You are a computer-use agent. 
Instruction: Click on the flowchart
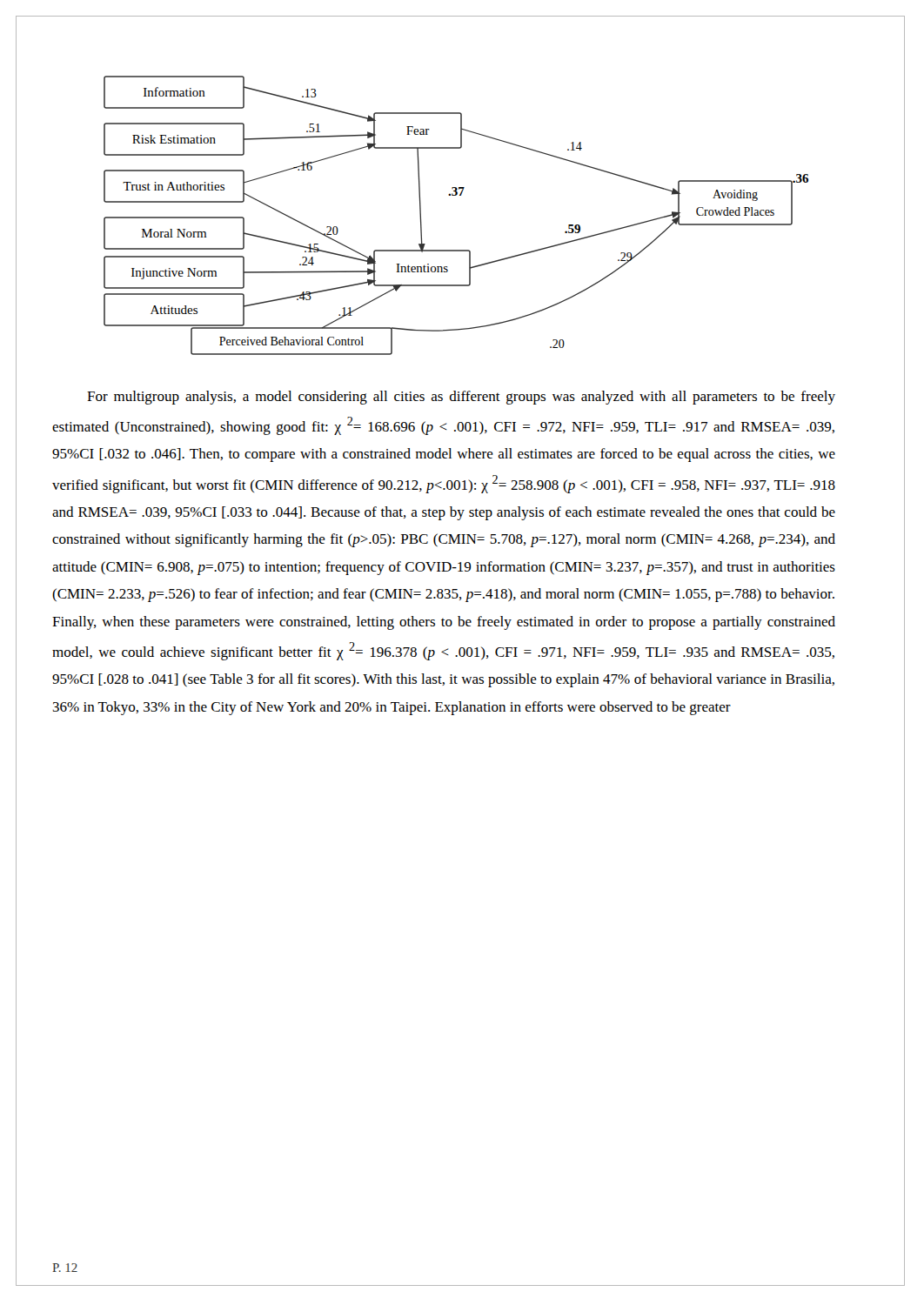(x=461, y=213)
